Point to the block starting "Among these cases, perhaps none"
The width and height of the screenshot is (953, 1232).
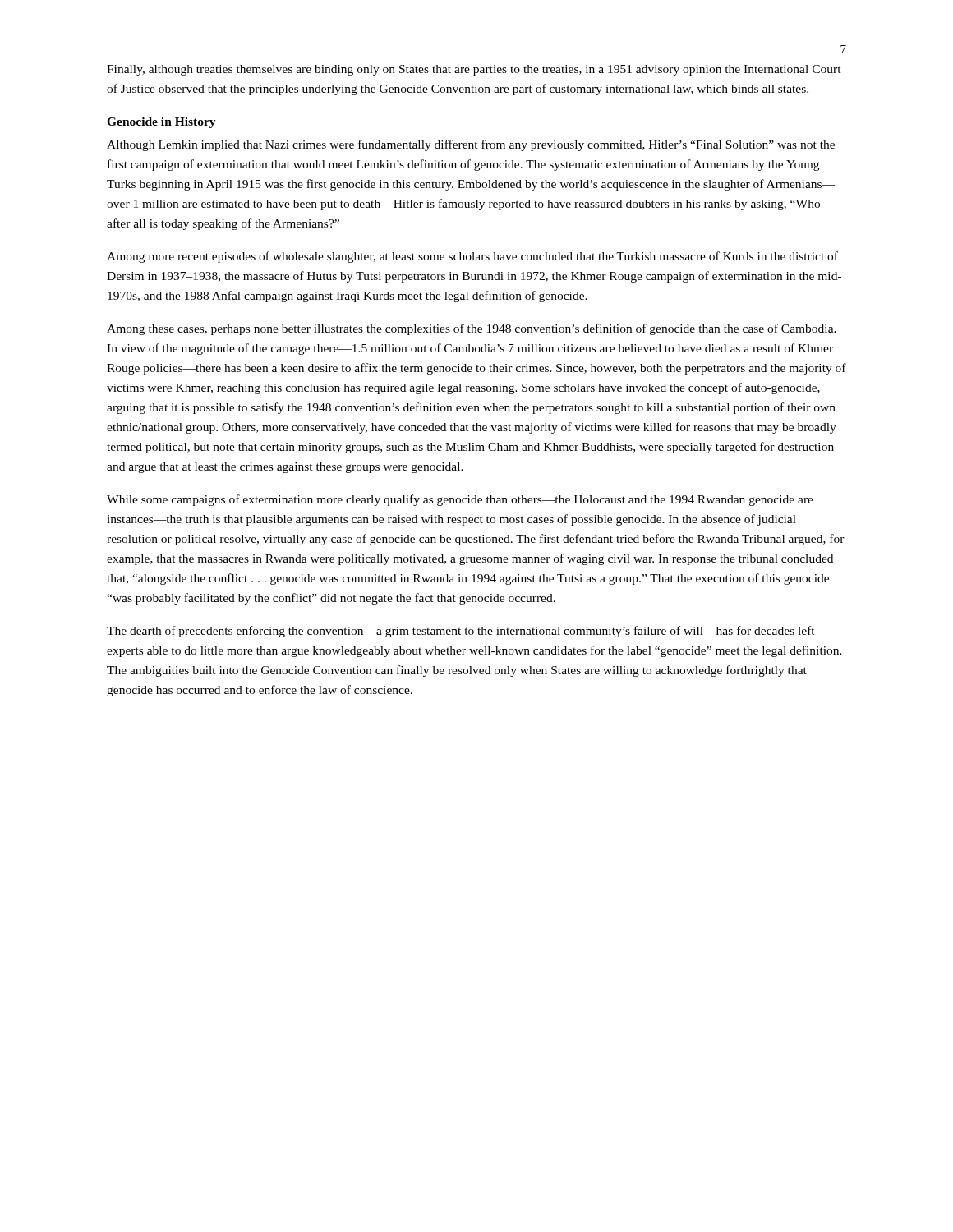(x=476, y=398)
